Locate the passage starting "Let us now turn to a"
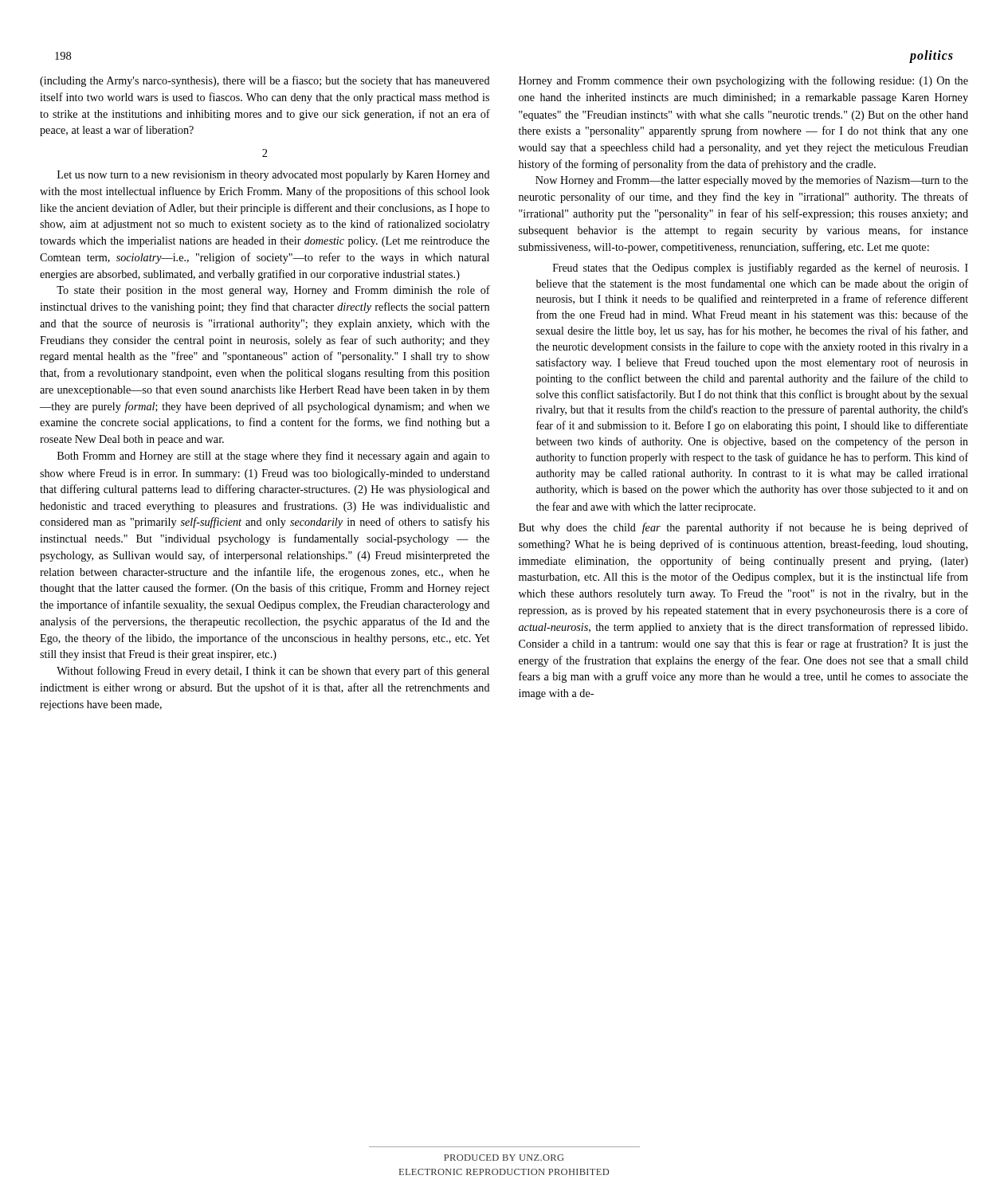The height and width of the screenshot is (1195, 1008). (265, 225)
